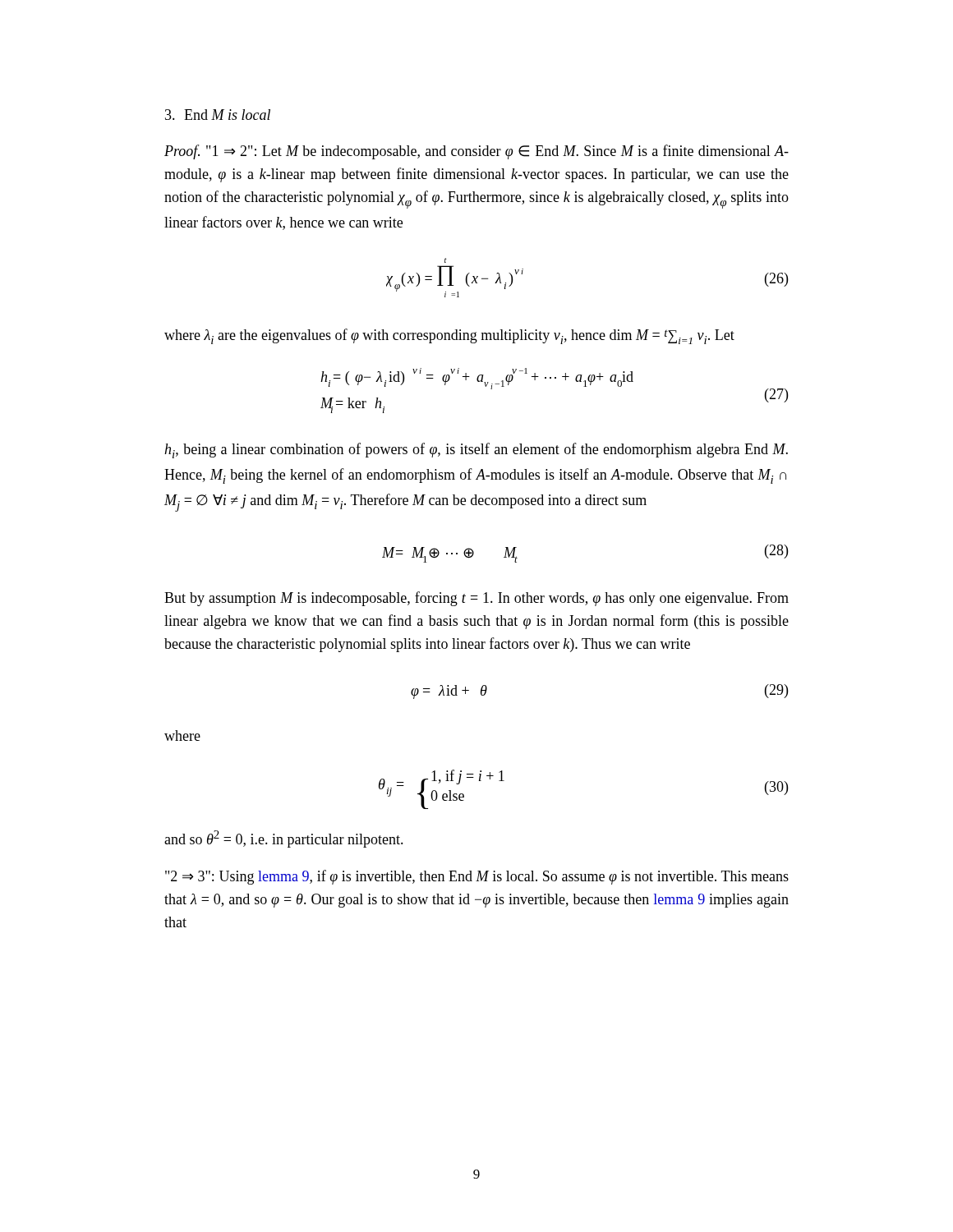The height and width of the screenshot is (1232, 953).
Task: Navigate to the text block starting "χ φ ( x ) = t ∏"
Action: coord(446,260)
